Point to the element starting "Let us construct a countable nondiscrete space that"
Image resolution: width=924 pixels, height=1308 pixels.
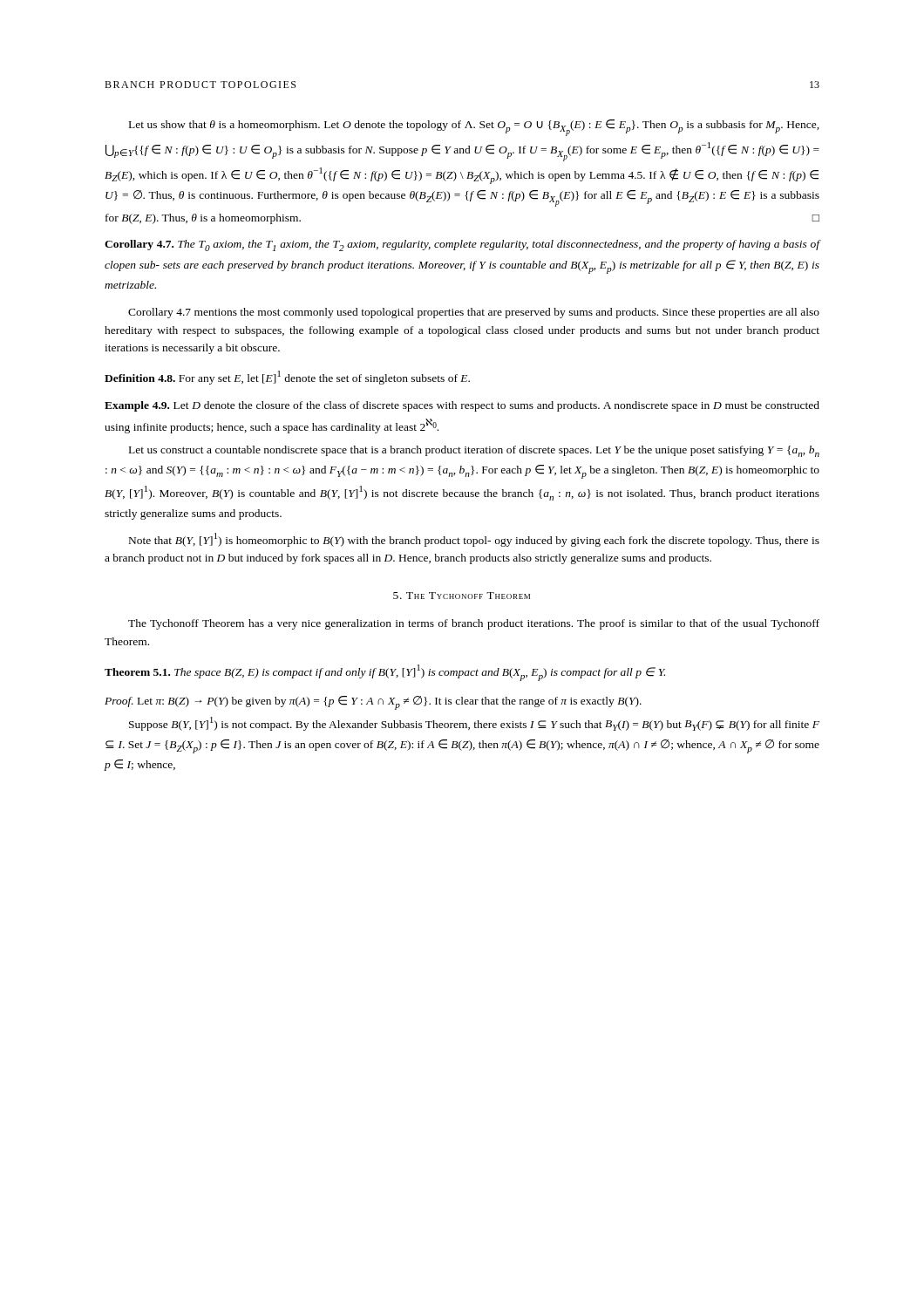[462, 482]
